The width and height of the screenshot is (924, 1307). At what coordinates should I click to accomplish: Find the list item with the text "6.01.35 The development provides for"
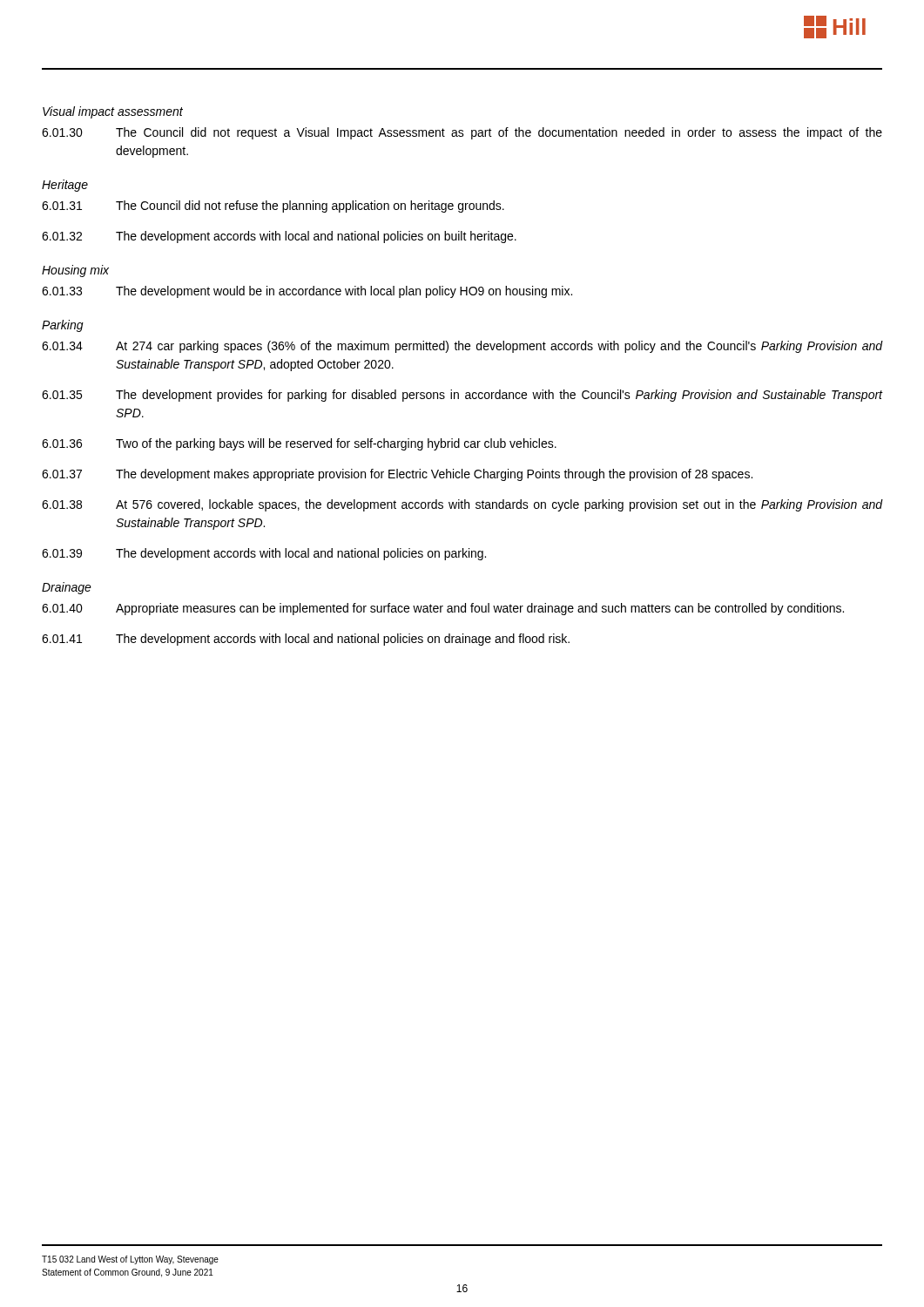(x=462, y=404)
